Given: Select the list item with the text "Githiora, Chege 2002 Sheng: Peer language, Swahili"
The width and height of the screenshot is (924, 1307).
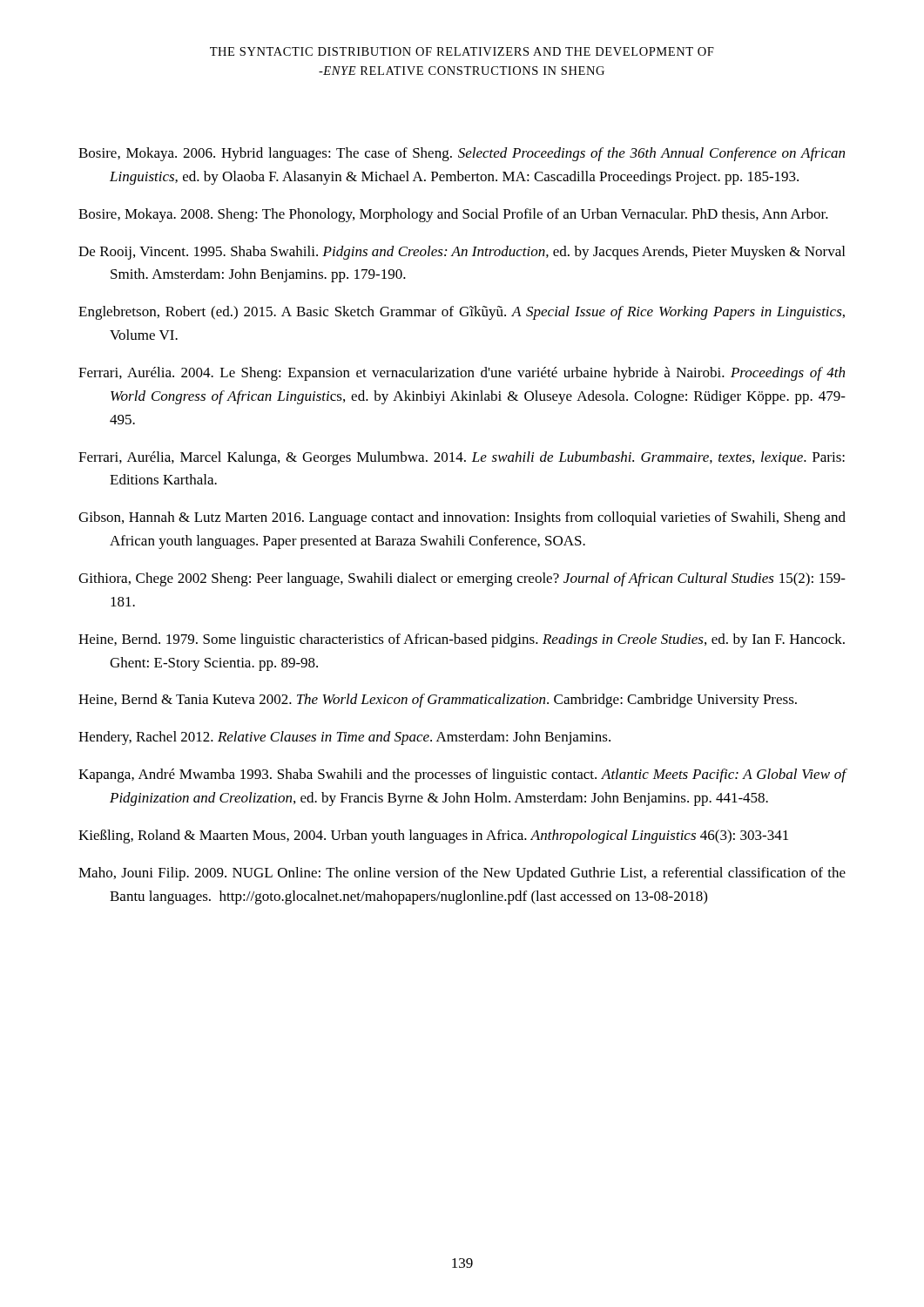Looking at the screenshot, I should click(x=462, y=590).
